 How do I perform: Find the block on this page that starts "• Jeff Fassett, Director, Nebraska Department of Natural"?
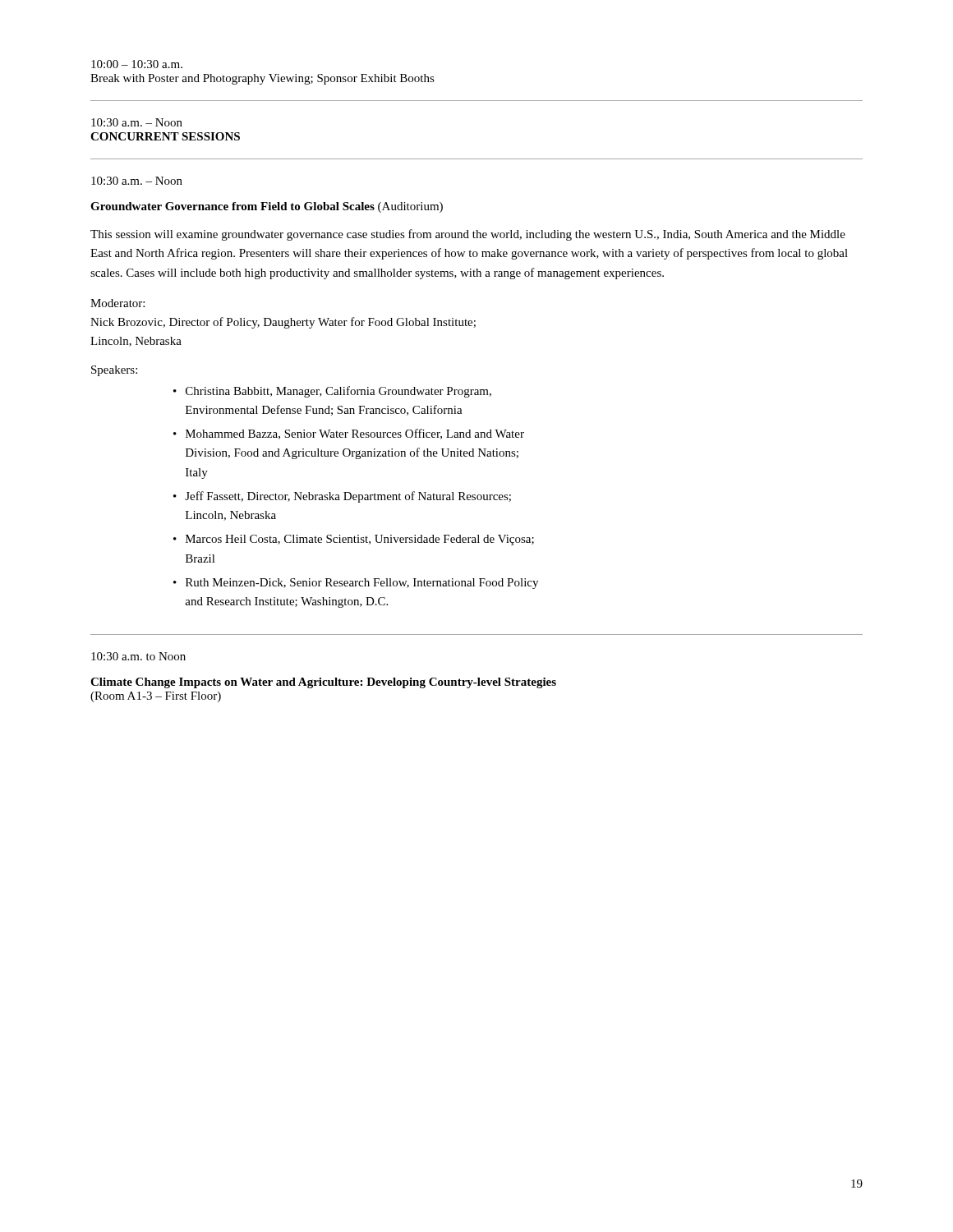[342, 506]
